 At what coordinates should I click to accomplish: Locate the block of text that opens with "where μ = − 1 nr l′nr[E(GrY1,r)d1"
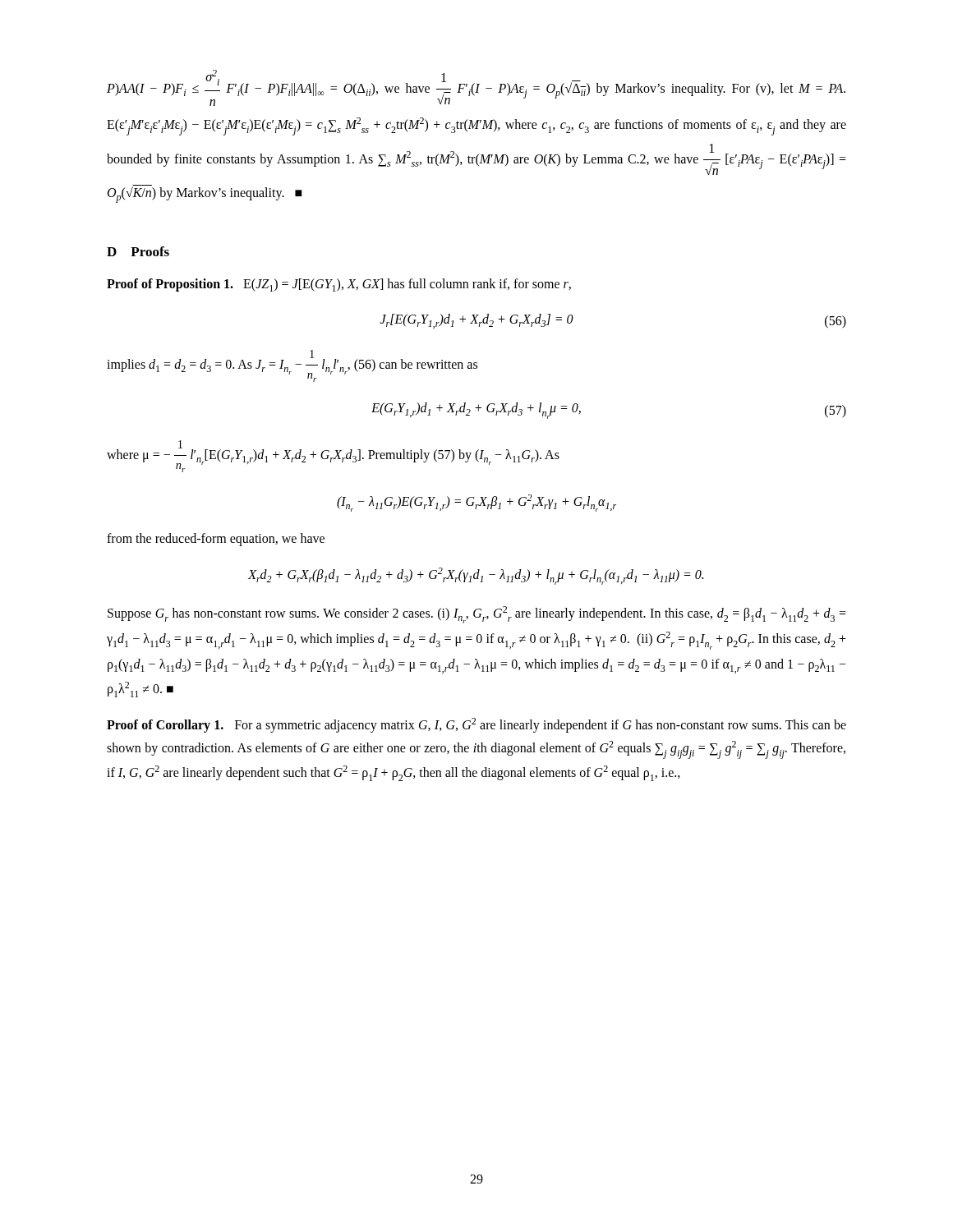pos(333,456)
